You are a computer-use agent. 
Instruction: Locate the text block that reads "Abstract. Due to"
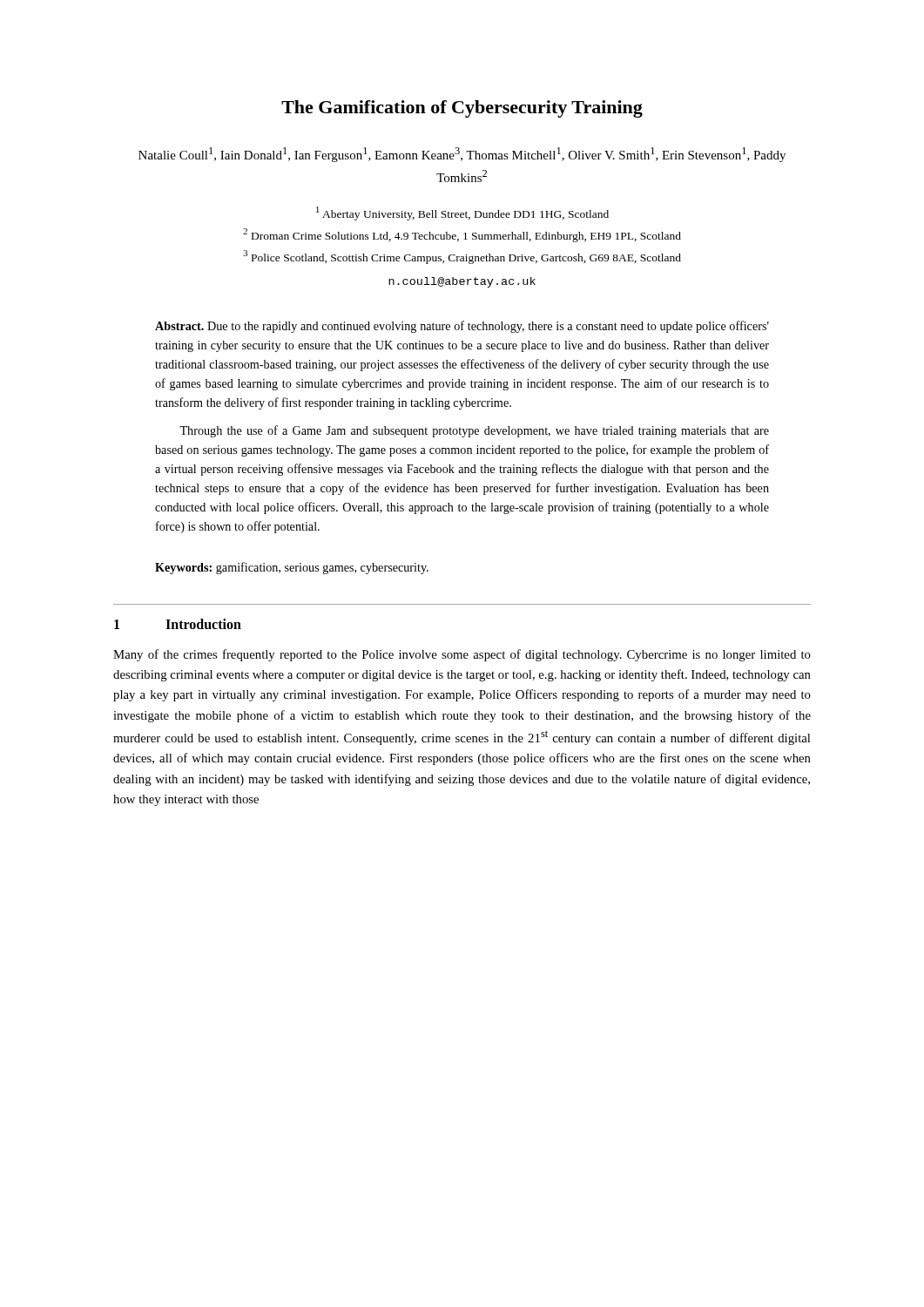click(462, 426)
